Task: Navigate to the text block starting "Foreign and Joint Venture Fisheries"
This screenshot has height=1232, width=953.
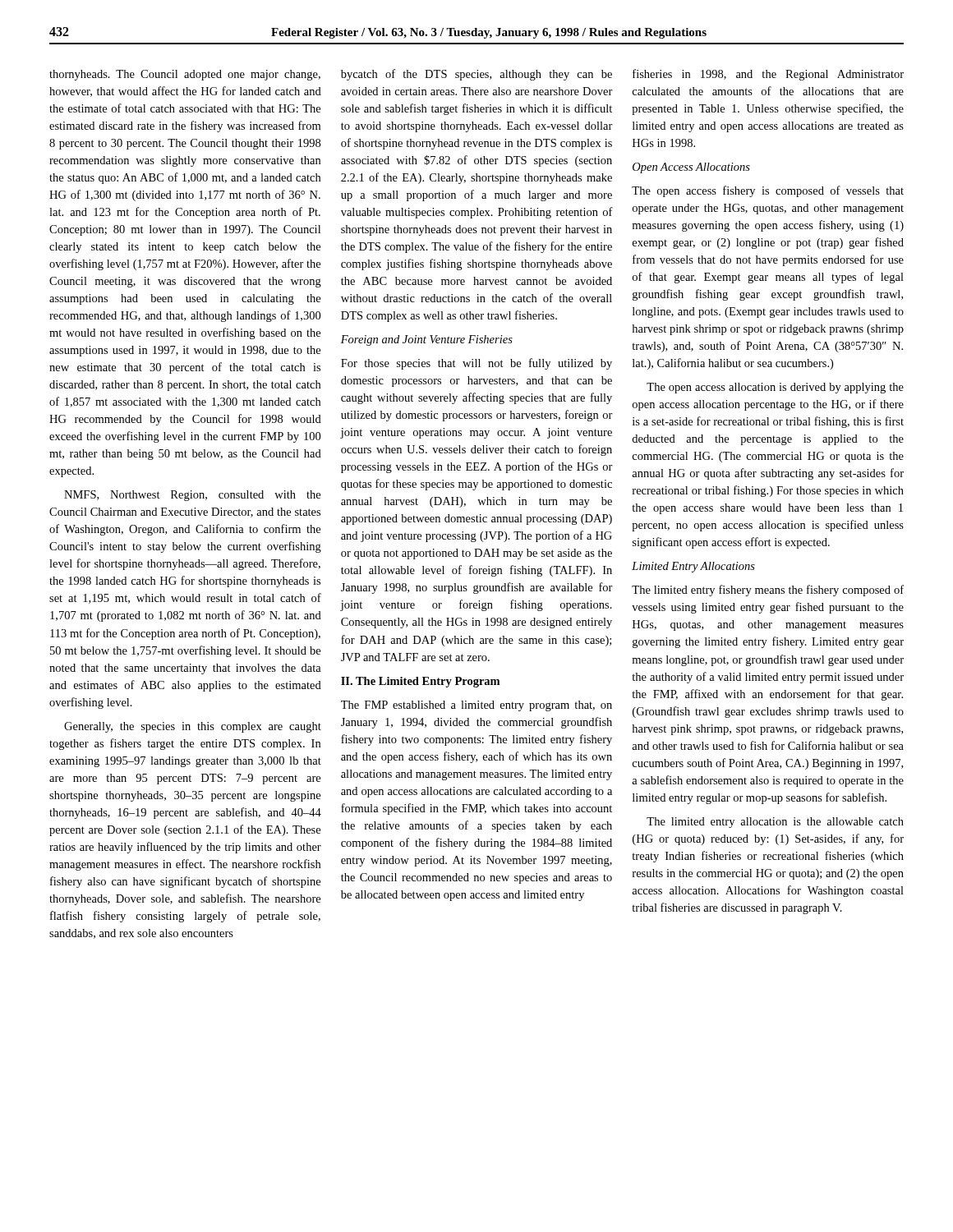Action: [x=476, y=340]
